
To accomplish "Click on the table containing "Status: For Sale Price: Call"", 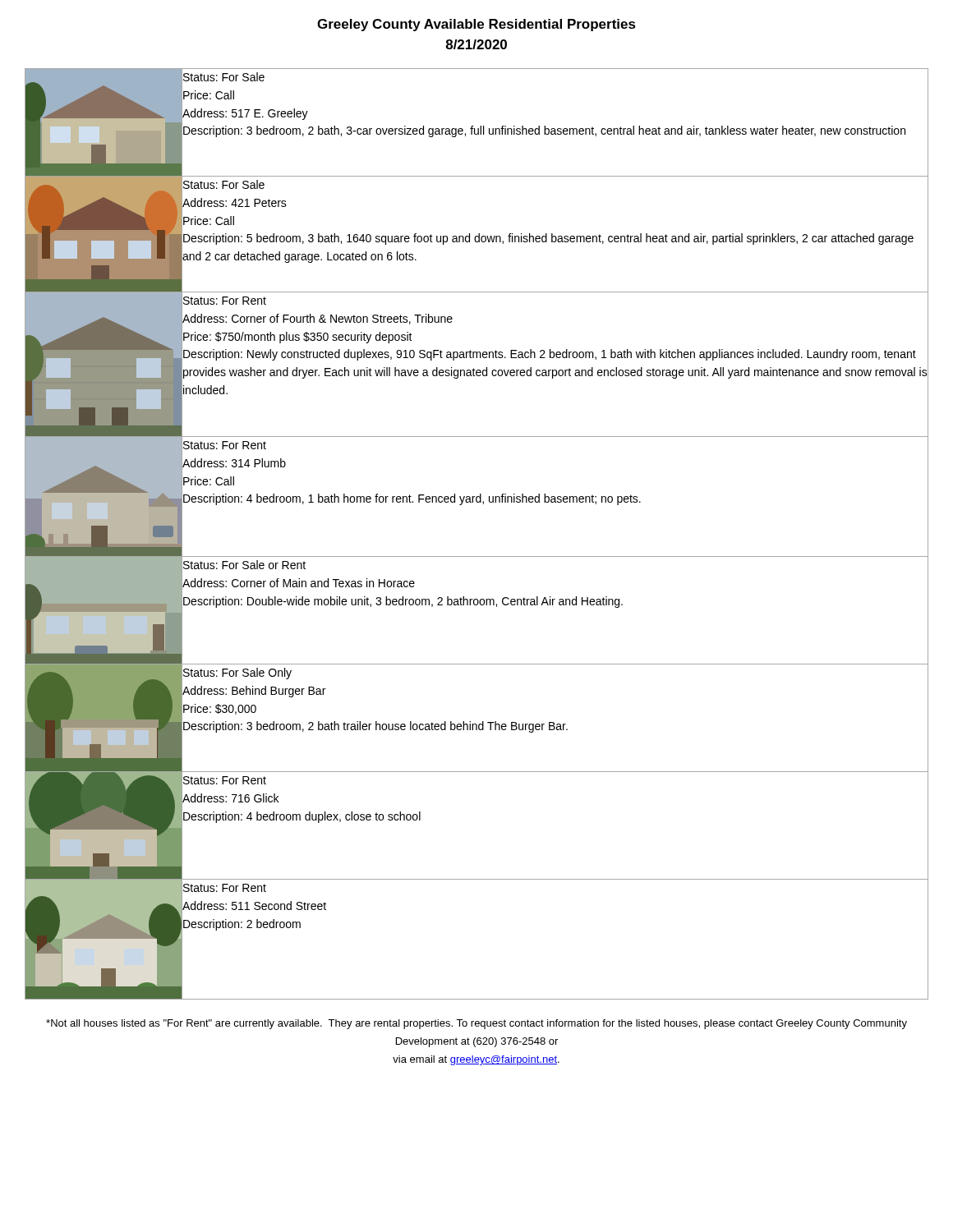I will tap(476, 534).
